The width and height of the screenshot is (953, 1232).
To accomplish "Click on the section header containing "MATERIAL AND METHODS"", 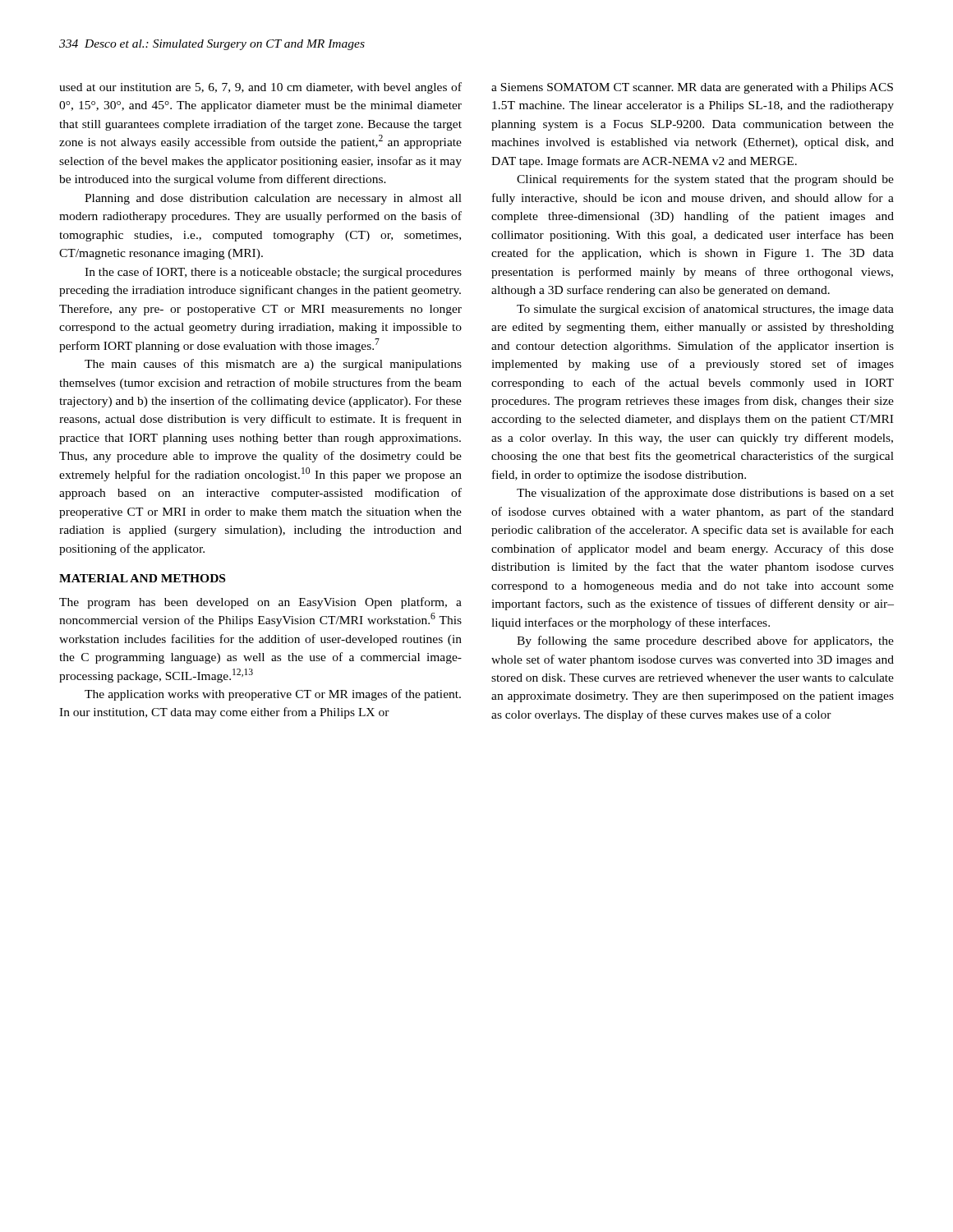I will (x=143, y=578).
